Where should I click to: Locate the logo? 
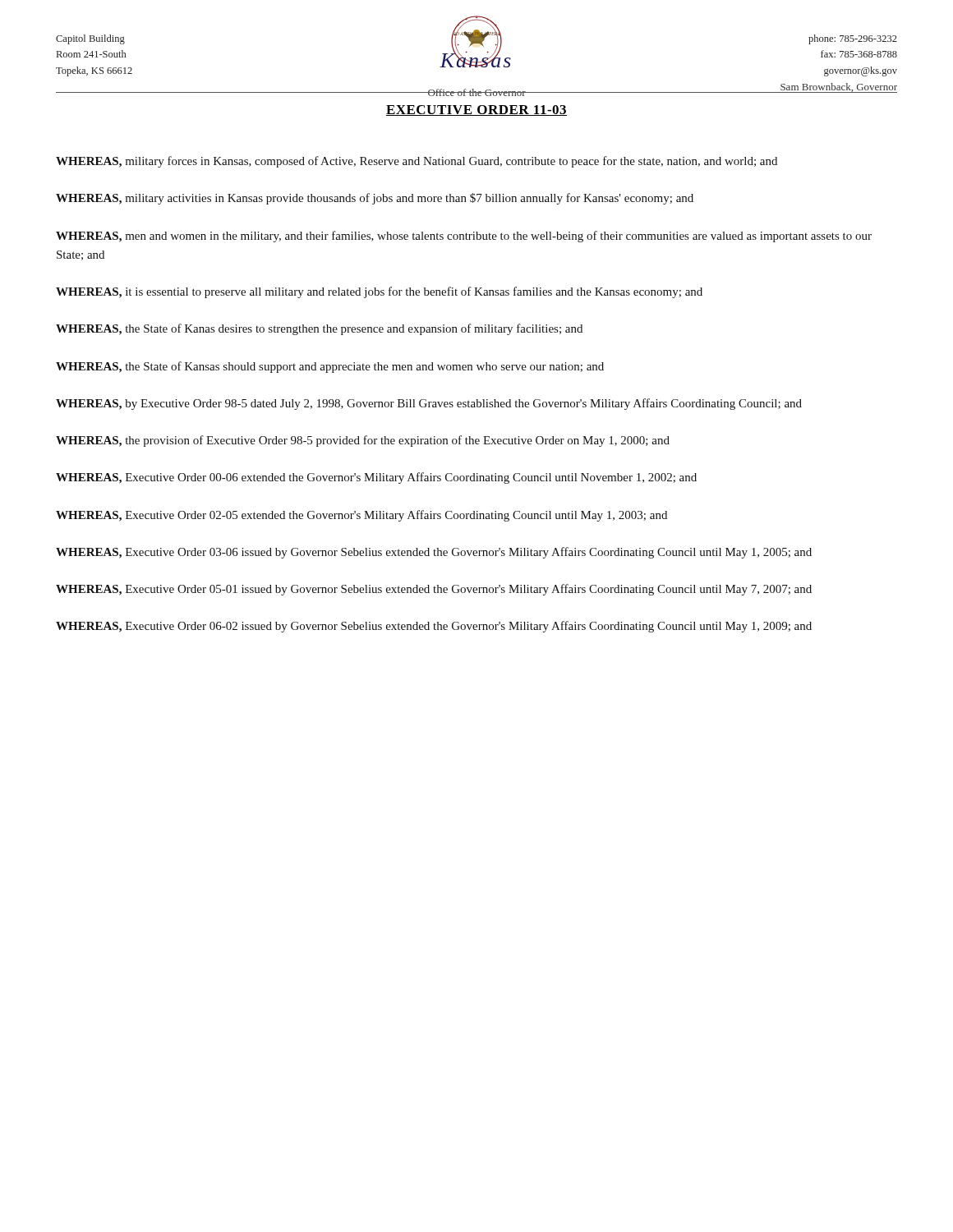click(x=476, y=55)
